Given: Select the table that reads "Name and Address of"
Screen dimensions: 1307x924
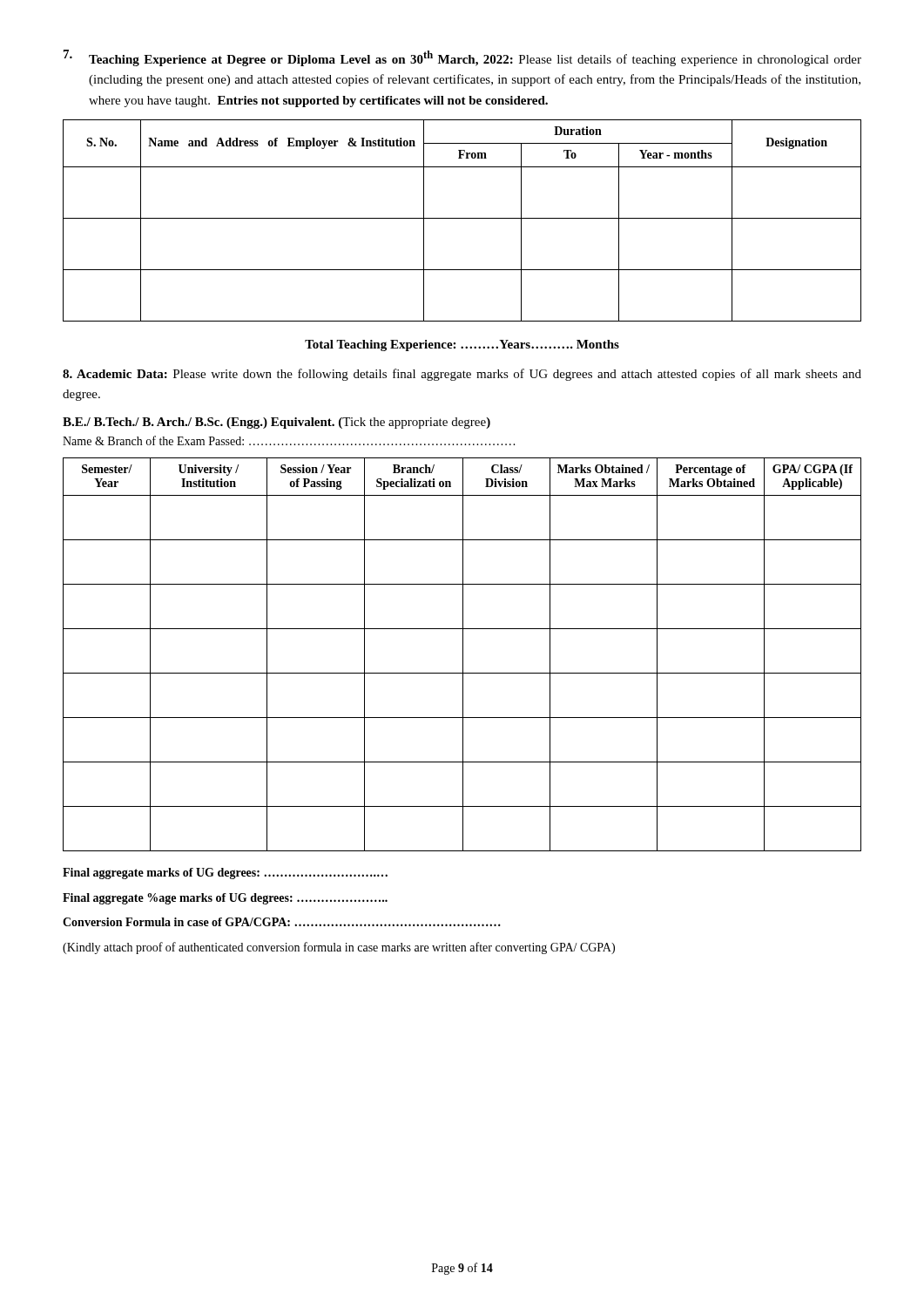Looking at the screenshot, I should click(x=462, y=220).
